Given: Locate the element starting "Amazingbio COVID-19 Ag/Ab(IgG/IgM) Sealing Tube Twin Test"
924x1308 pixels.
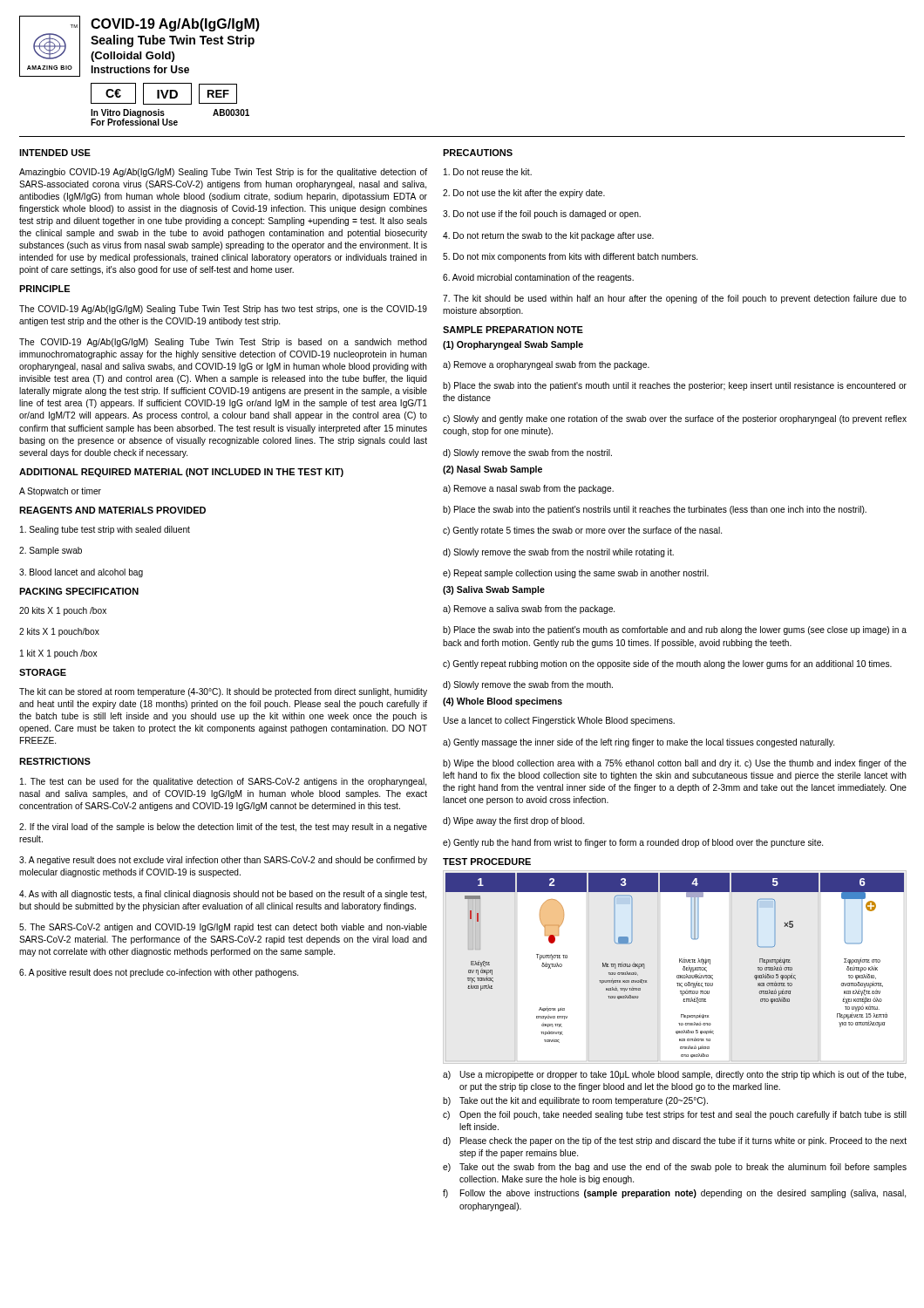Looking at the screenshot, I should pyautogui.click(x=223, y=222).
